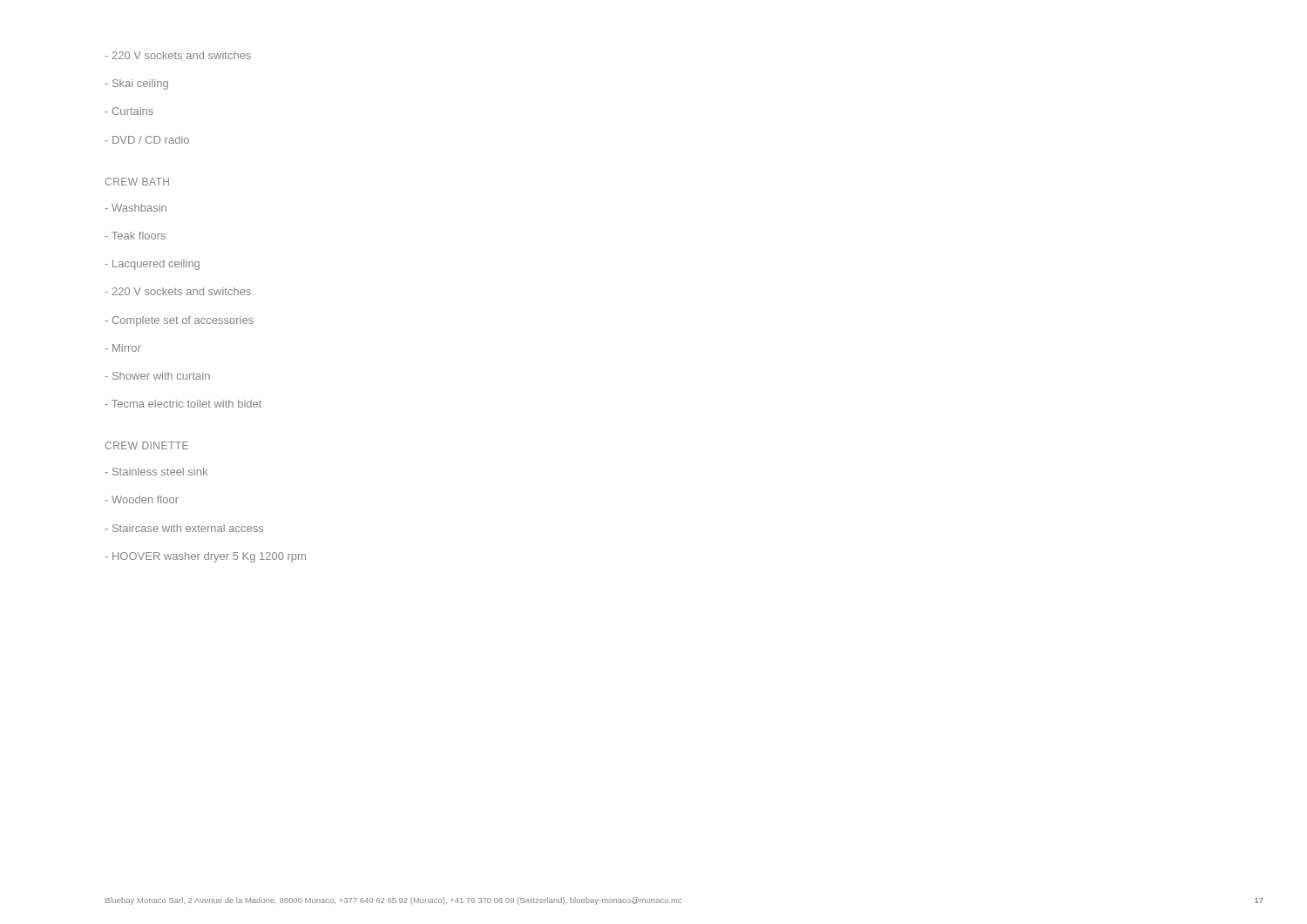Point to "CREW BATH"
Image resolution: width=1307 pixels, height=924 pixels.
(137, 182)
